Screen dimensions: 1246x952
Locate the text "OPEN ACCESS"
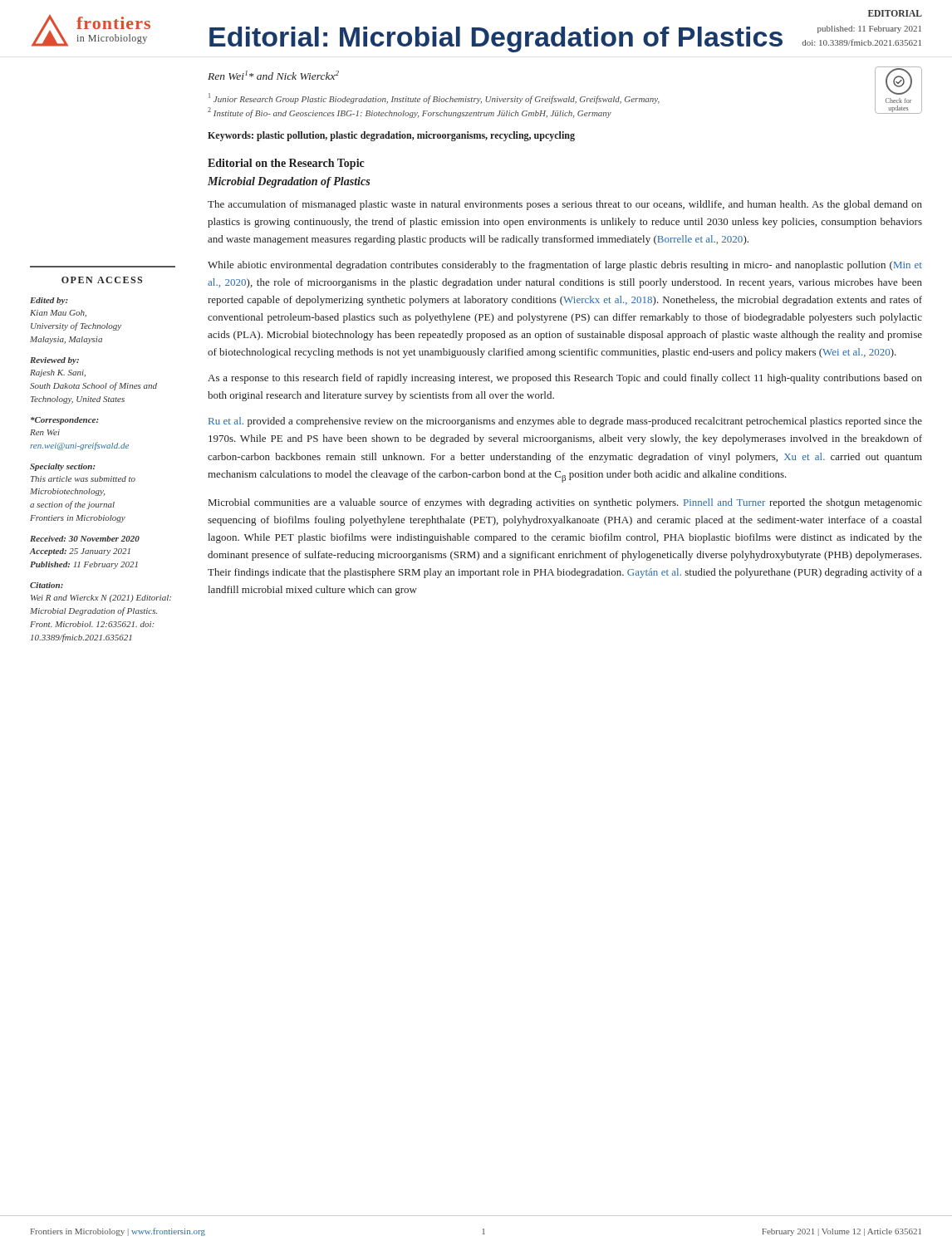click(103, 280)
